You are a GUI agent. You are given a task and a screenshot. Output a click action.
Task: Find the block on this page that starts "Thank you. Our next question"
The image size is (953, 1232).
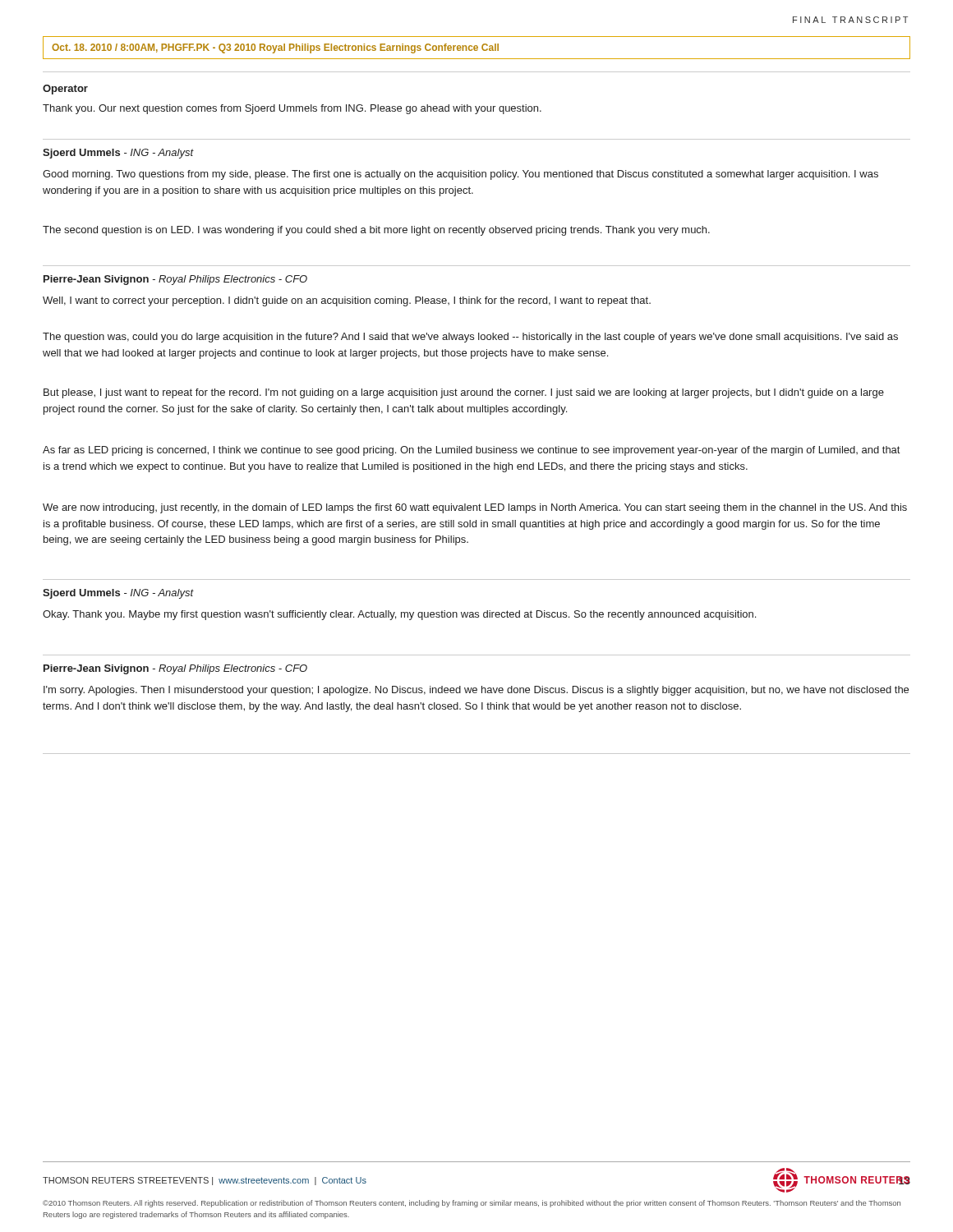point(476,108)
